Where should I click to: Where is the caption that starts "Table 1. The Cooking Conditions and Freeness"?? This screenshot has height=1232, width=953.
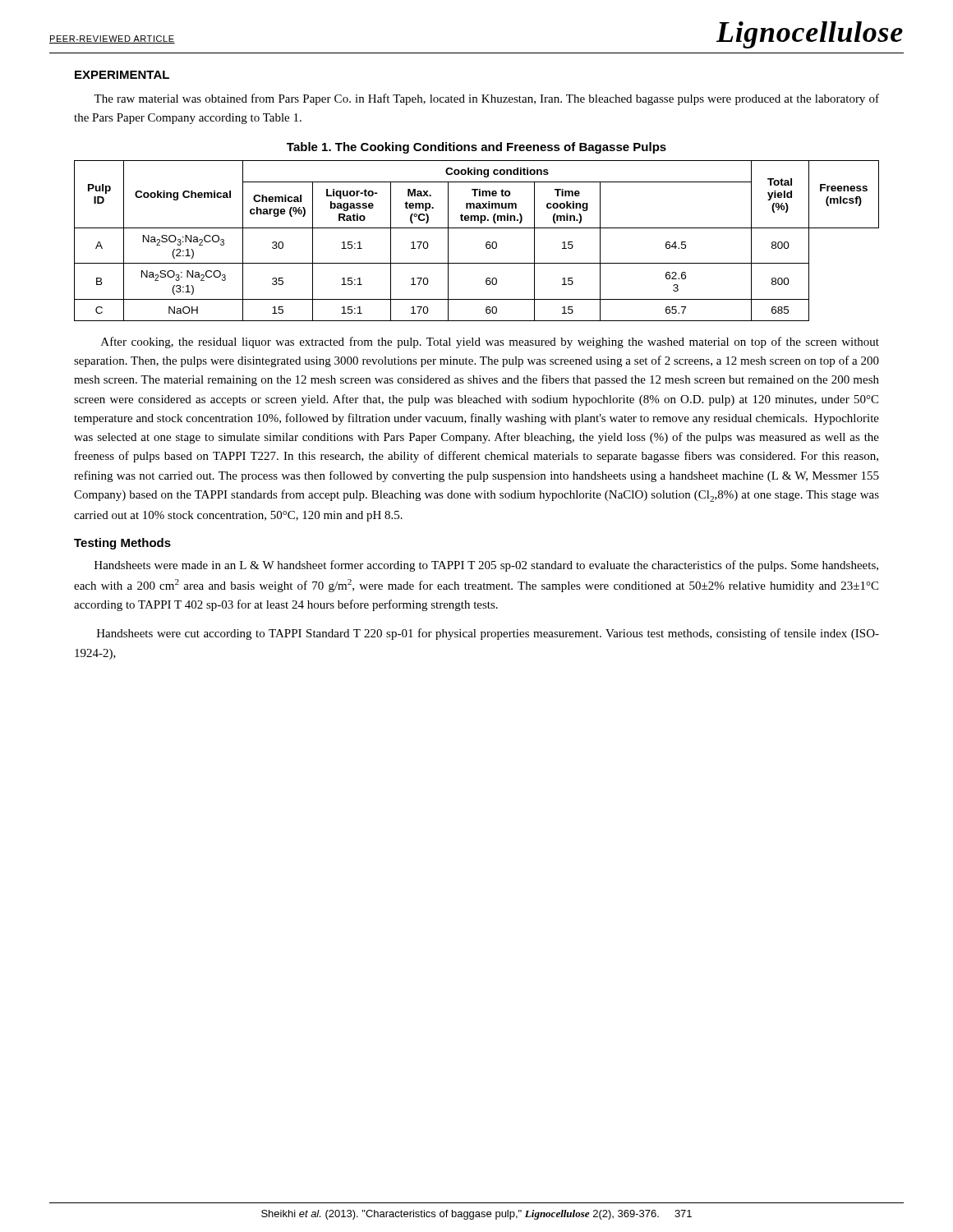[476, 146]
